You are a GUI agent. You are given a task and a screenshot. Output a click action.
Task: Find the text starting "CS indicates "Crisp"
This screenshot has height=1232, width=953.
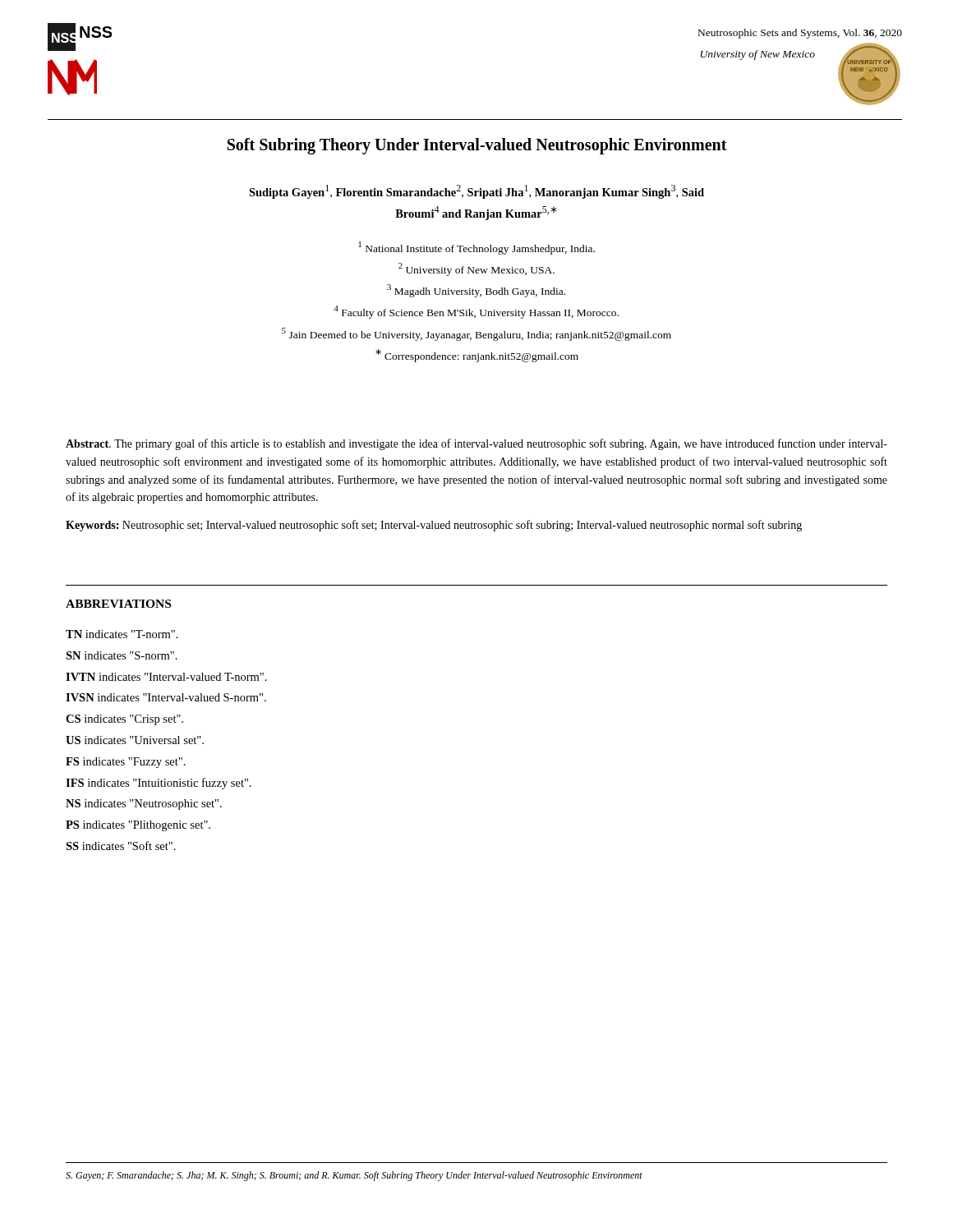tap(125, 719)
